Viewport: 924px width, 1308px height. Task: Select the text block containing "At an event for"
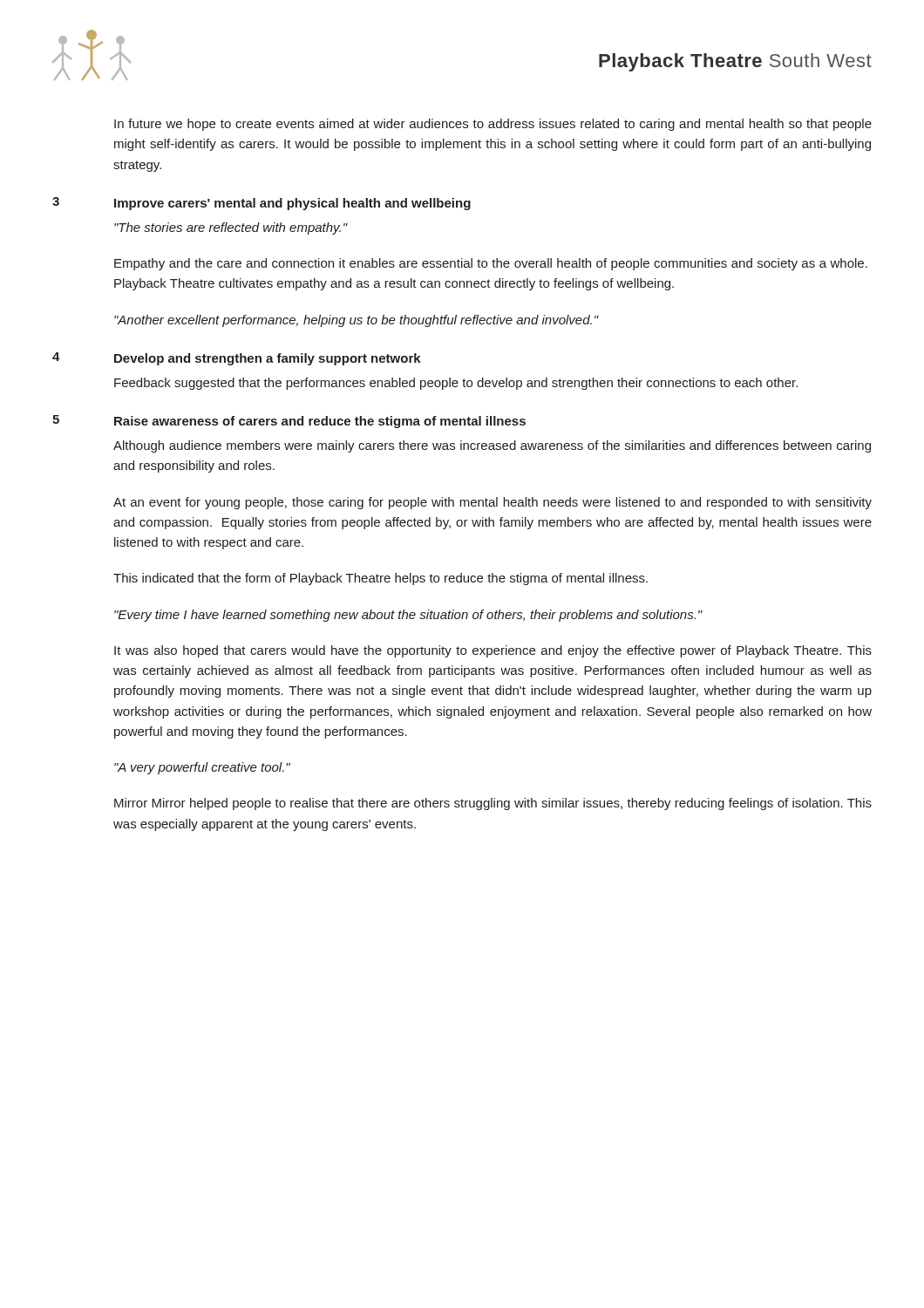[x=492, y=522]
